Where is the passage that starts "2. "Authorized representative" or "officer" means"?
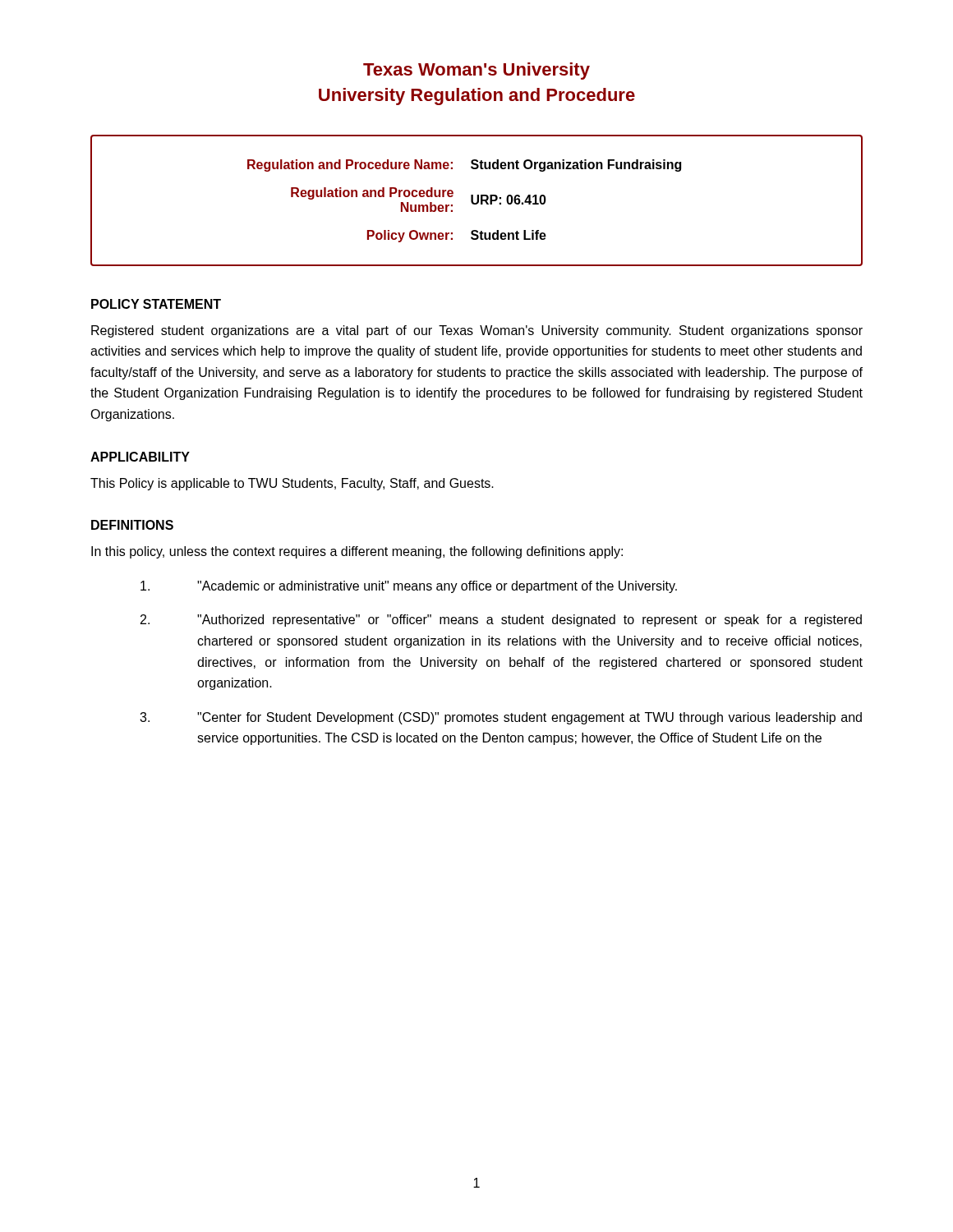The height and width of the screenshot is (1232, 953). tap(476, 652)
